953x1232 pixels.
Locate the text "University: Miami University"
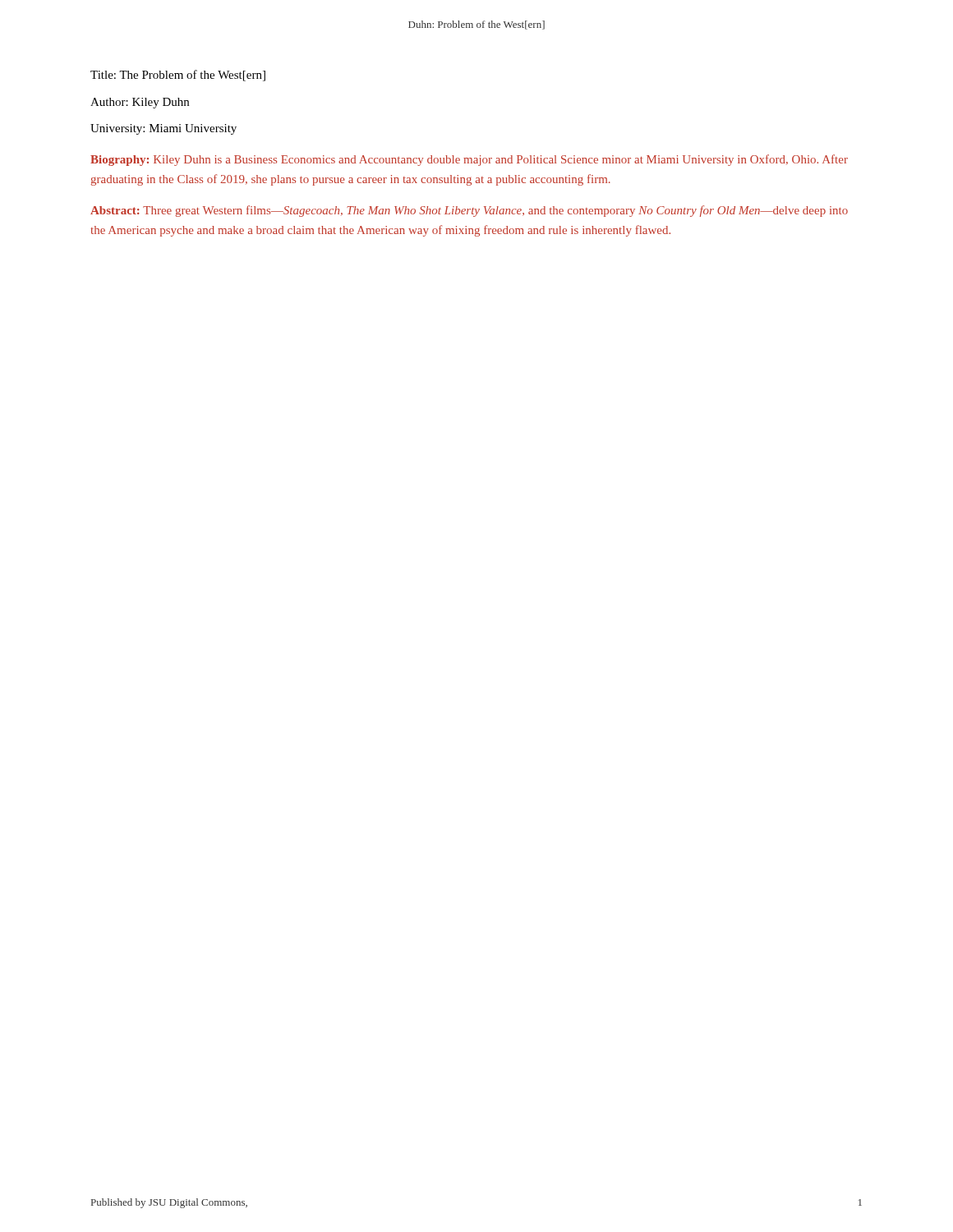(164, 128)
